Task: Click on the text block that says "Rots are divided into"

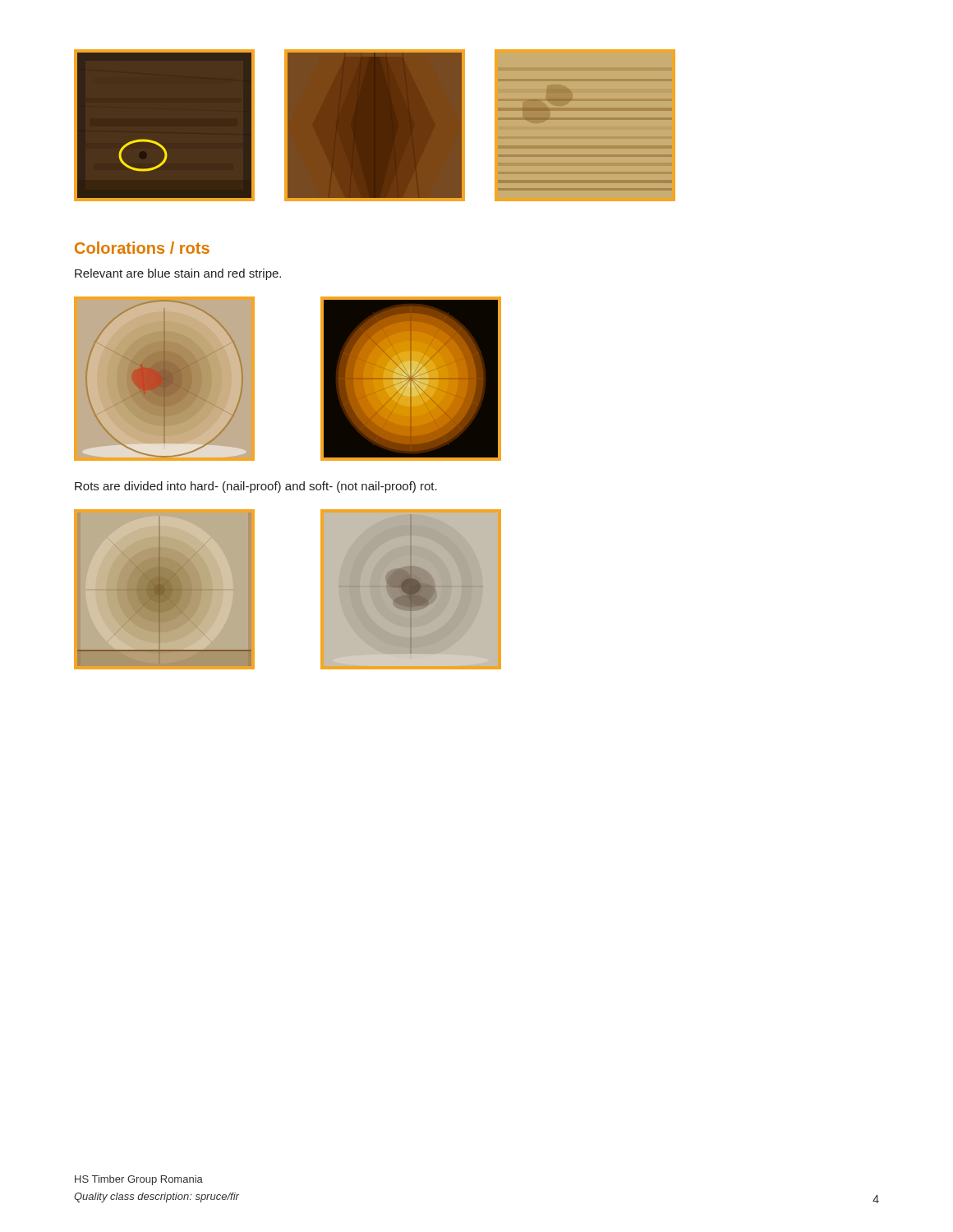Action: 256,486
